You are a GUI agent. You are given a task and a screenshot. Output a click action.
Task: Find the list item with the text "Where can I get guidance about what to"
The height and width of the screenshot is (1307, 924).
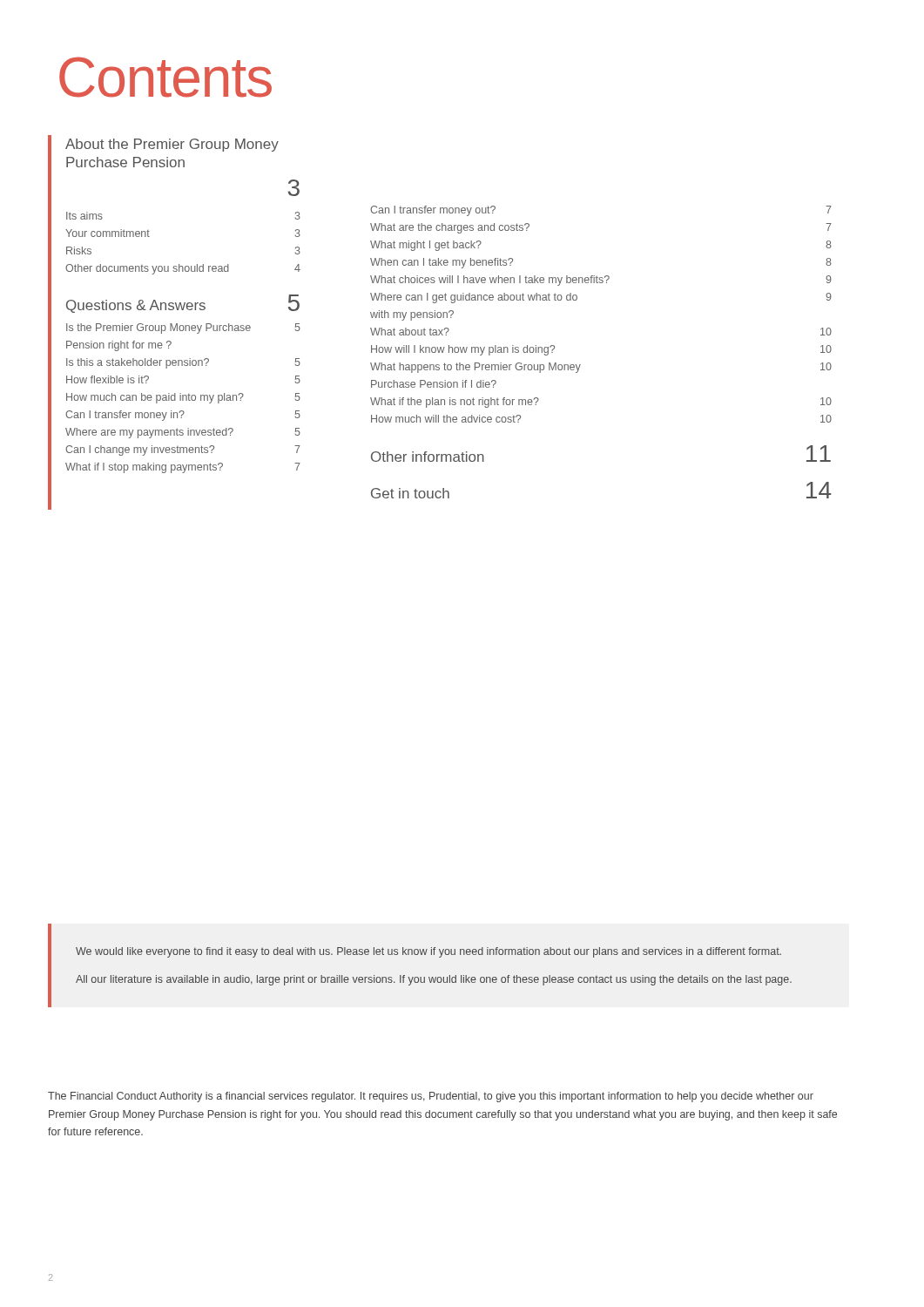473,298
